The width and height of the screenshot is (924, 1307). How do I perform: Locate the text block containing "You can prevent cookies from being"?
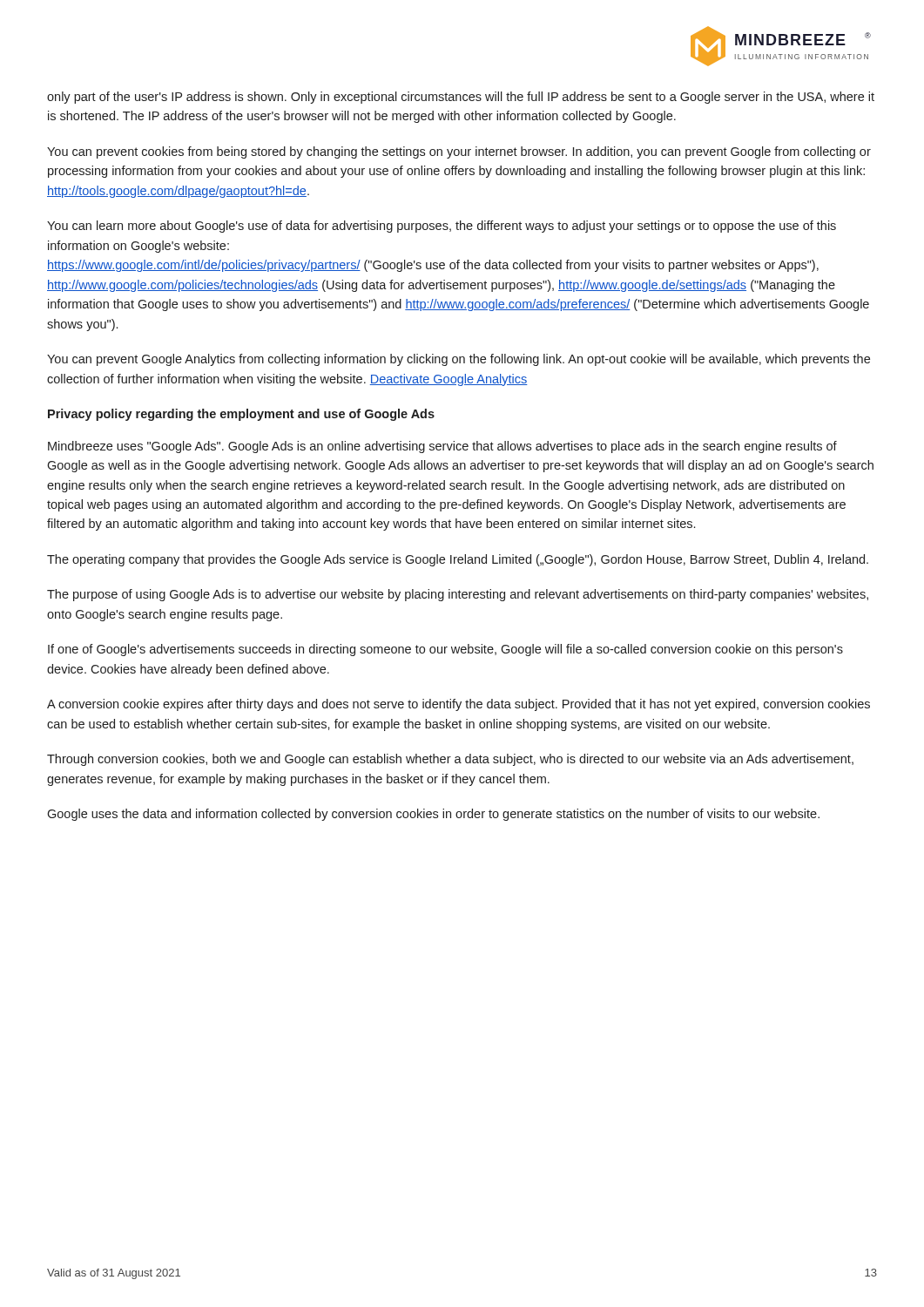pos(459,171)
